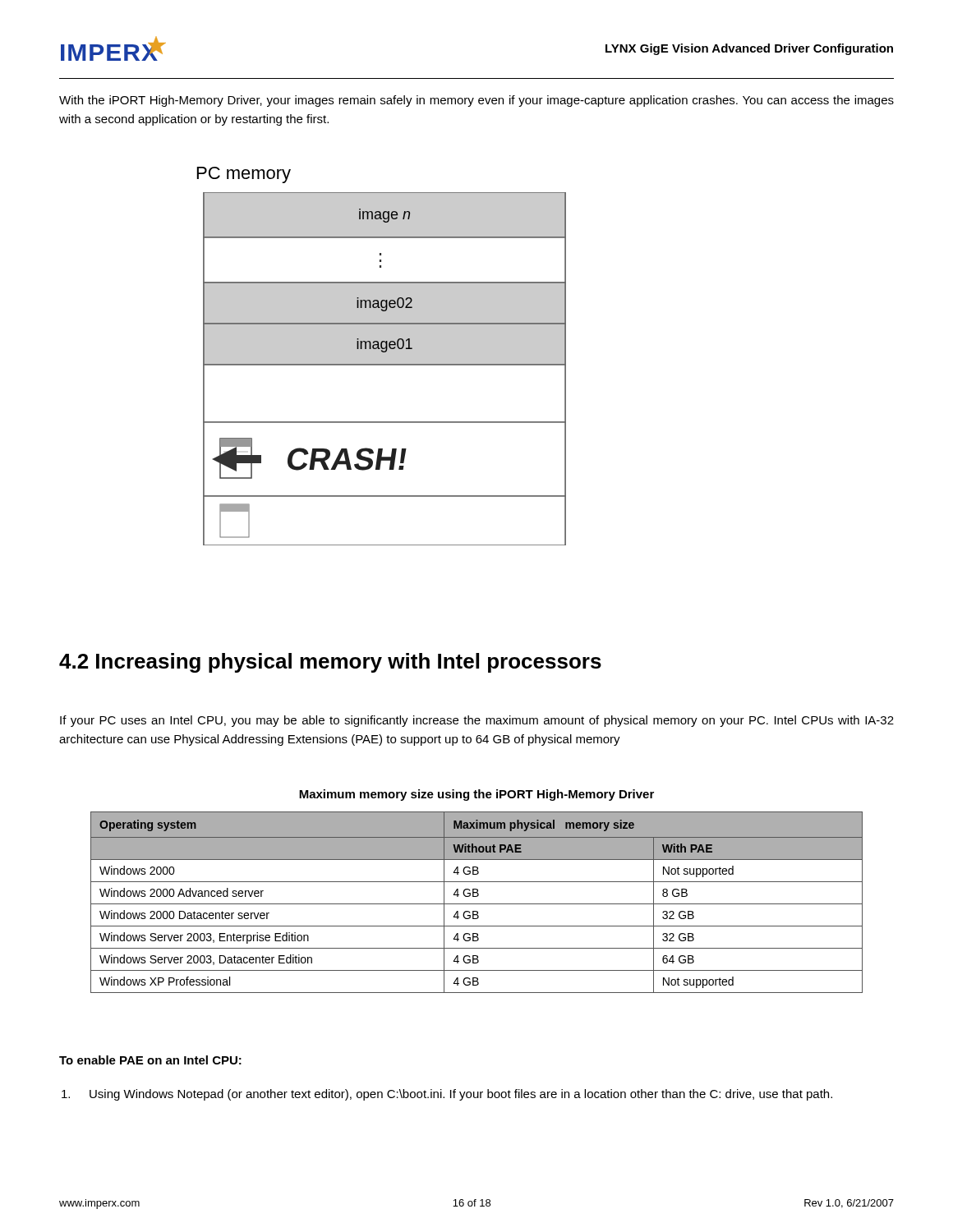Point to the block starting "If your PC uses an Intel"
The height and width of the screenshot is (1232, 953).
point(476,729)
